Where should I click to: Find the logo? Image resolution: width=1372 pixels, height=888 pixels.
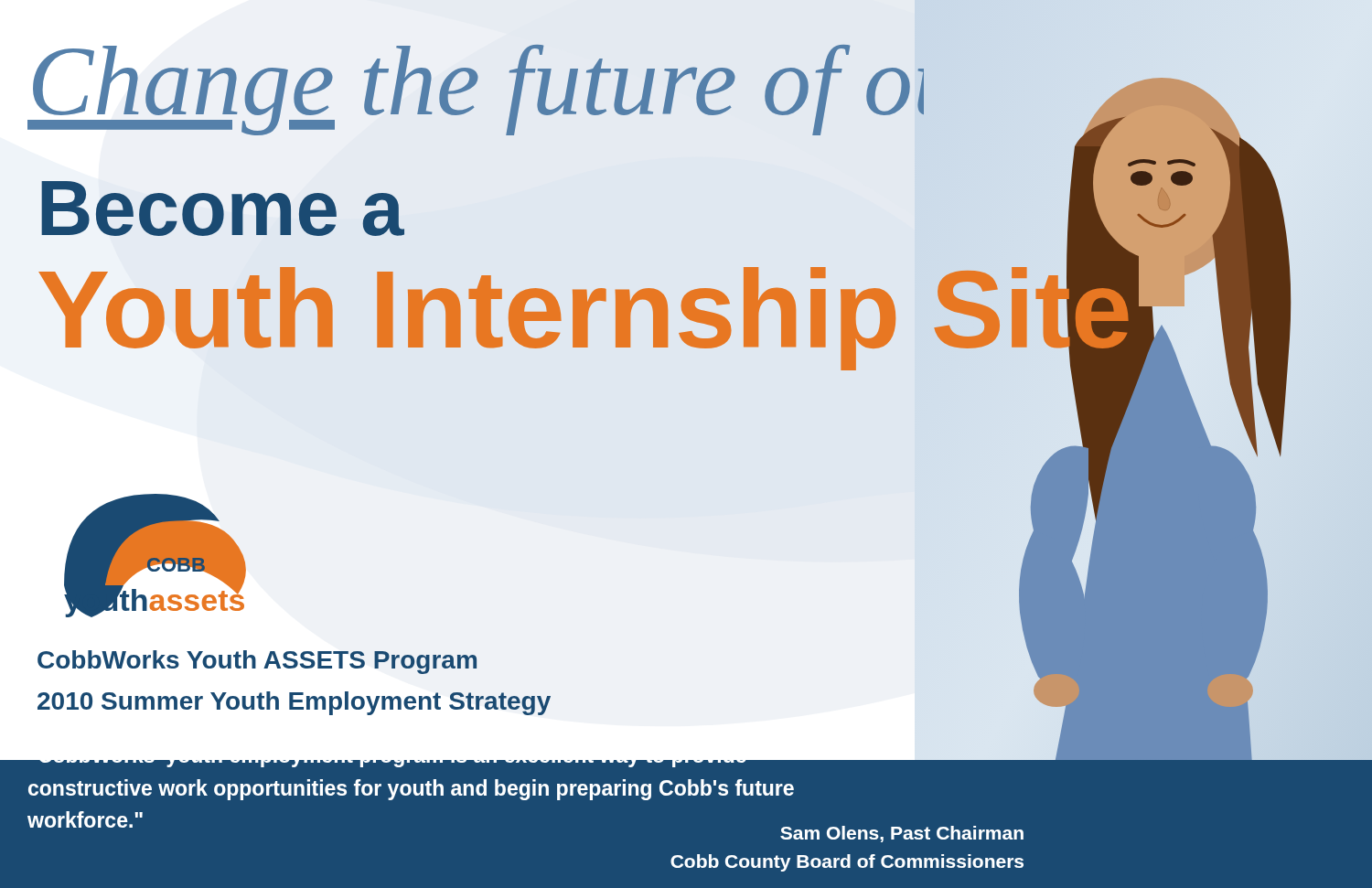coord(192,551)
